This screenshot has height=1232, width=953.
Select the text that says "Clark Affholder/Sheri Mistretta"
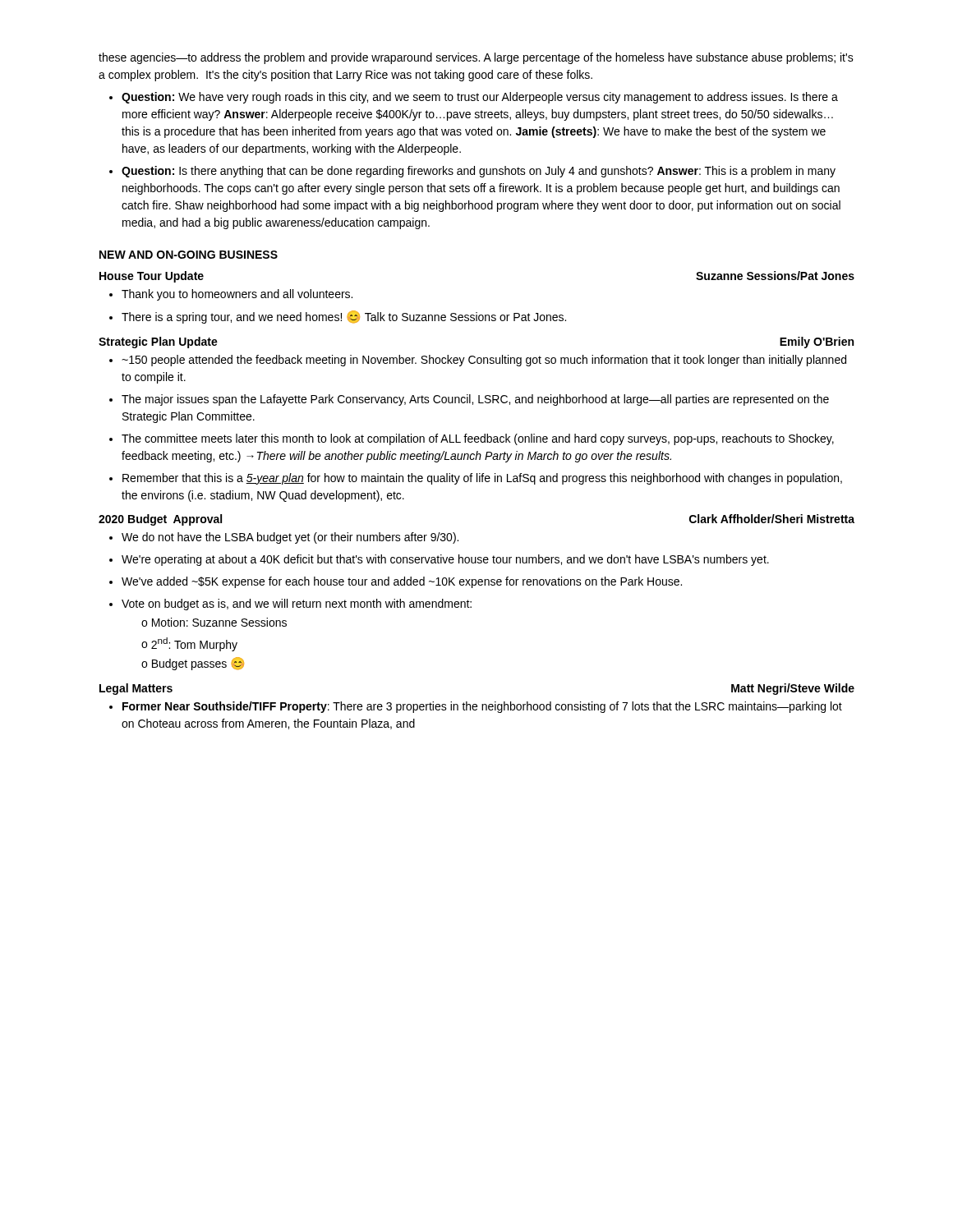click(772, 519)
